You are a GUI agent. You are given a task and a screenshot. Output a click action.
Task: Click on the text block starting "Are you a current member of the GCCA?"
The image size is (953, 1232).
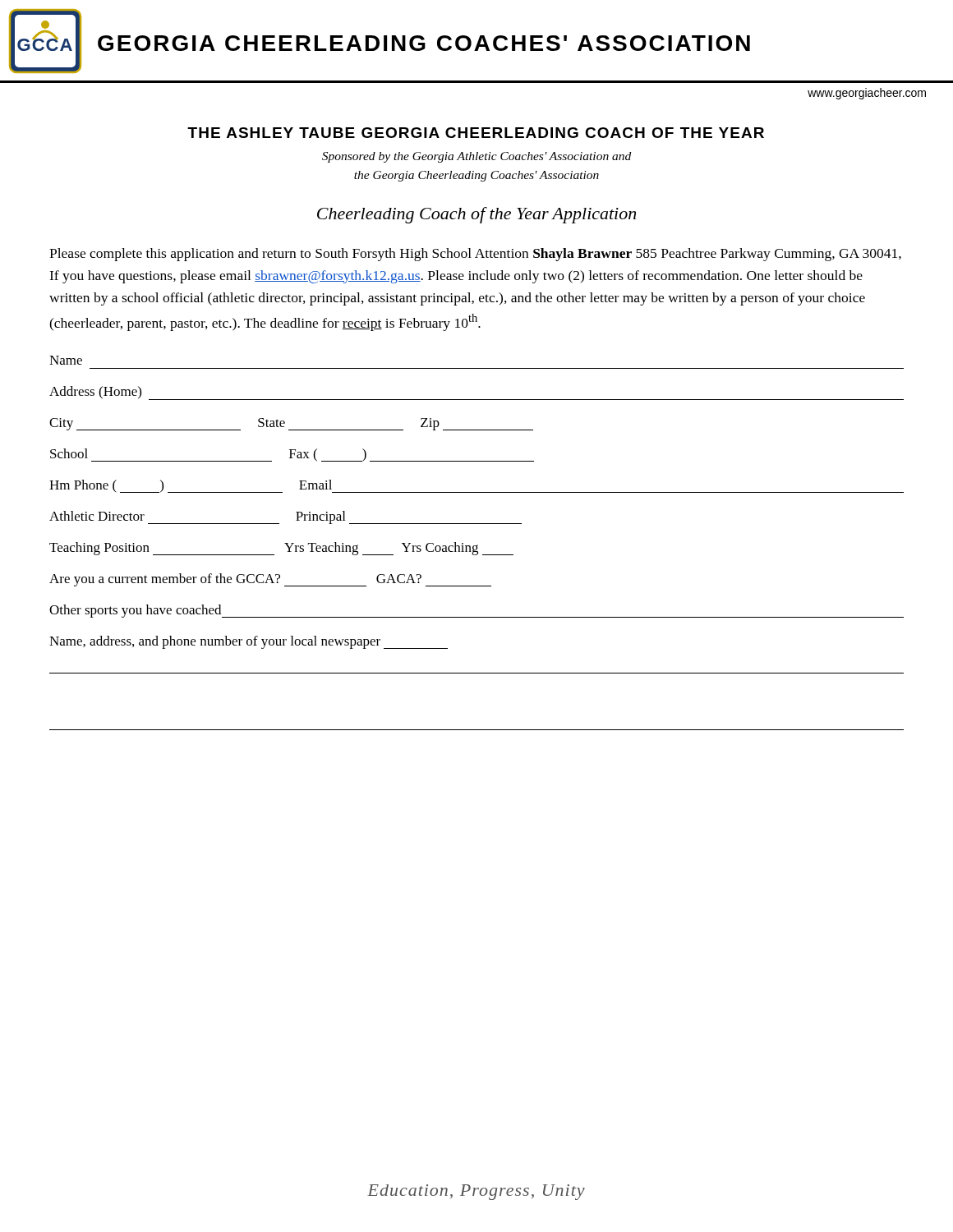(x=270, y=579)
